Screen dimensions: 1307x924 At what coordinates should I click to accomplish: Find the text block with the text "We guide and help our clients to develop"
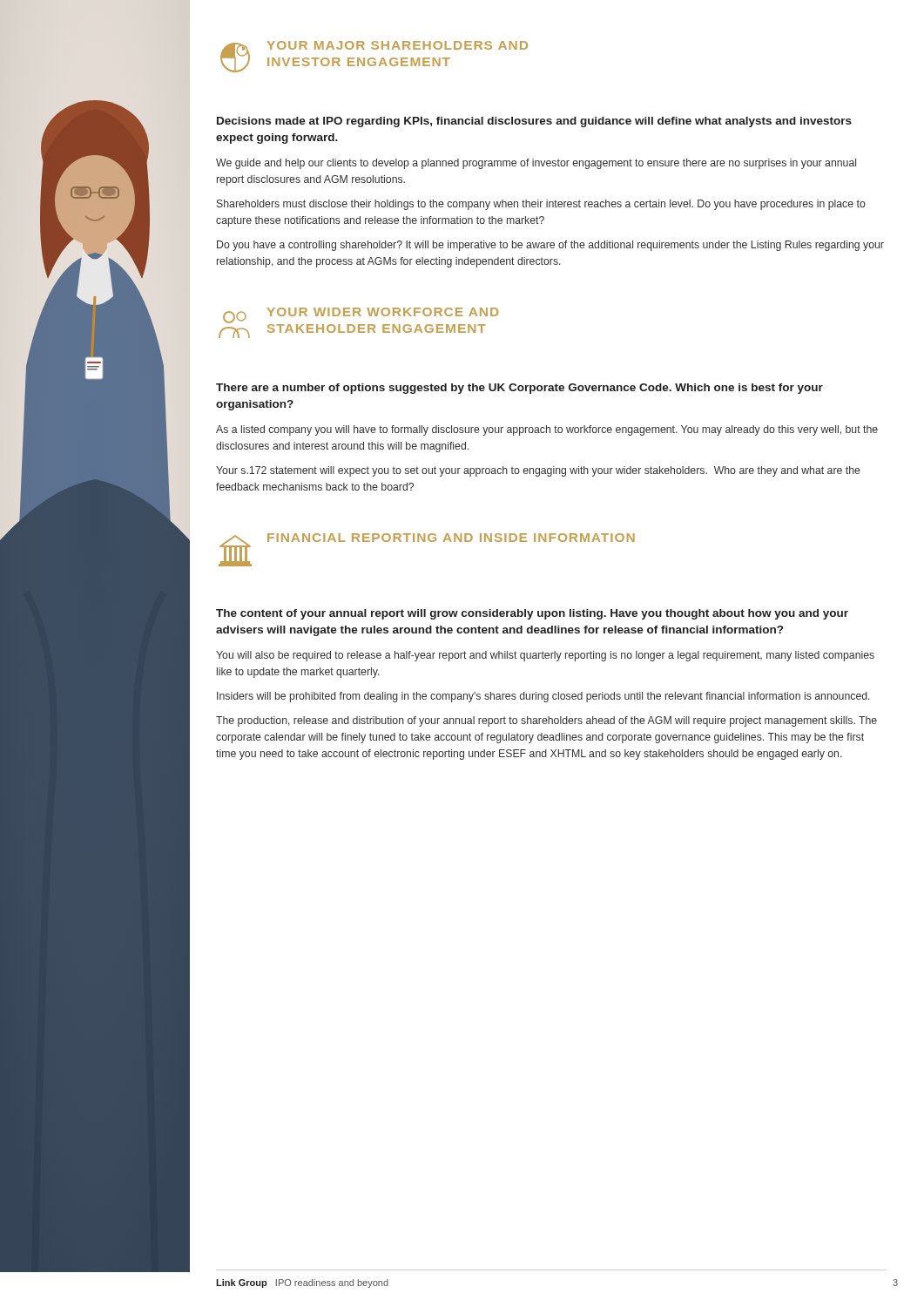(551, 213)
